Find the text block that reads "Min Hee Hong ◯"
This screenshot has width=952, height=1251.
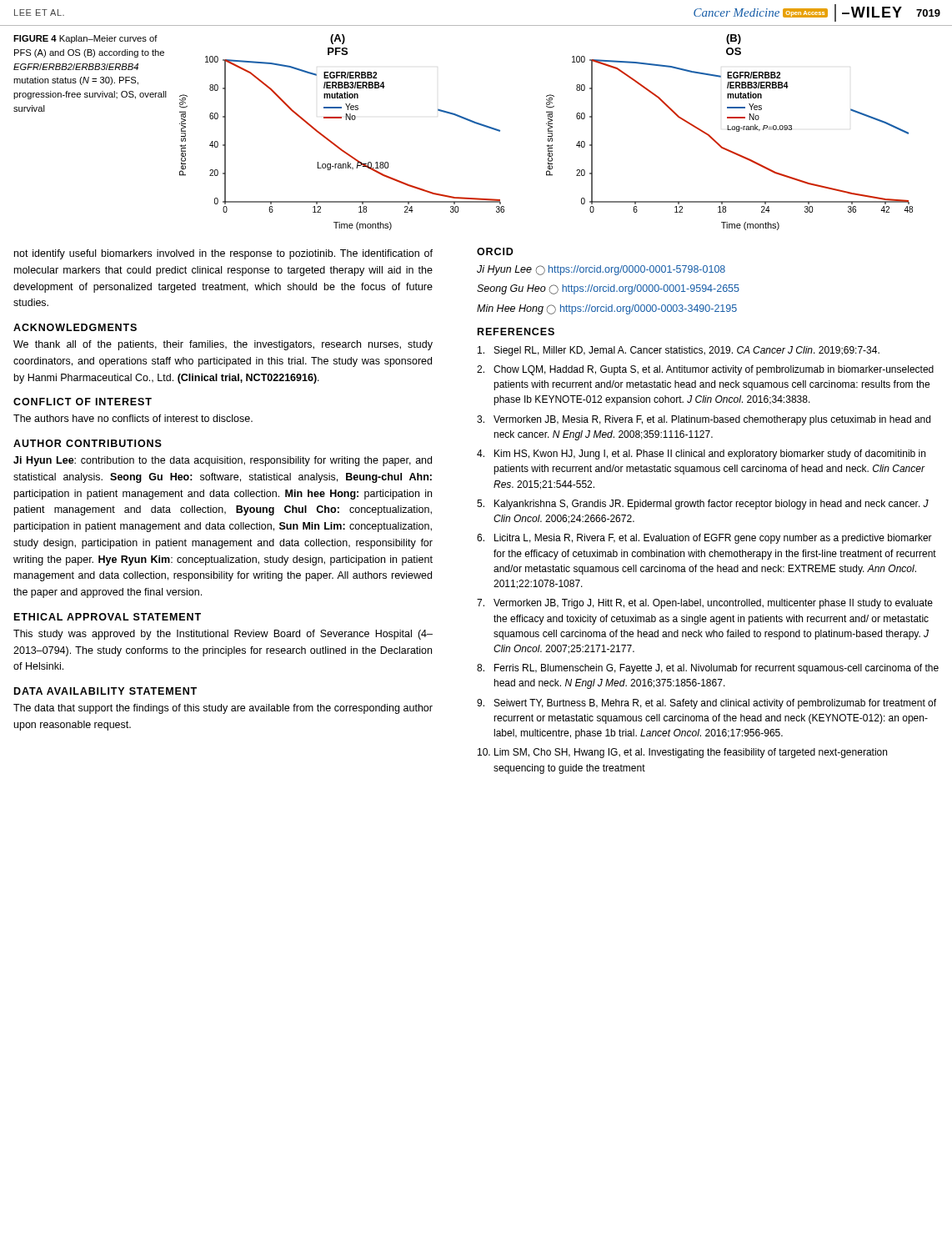tap(607, 308)
